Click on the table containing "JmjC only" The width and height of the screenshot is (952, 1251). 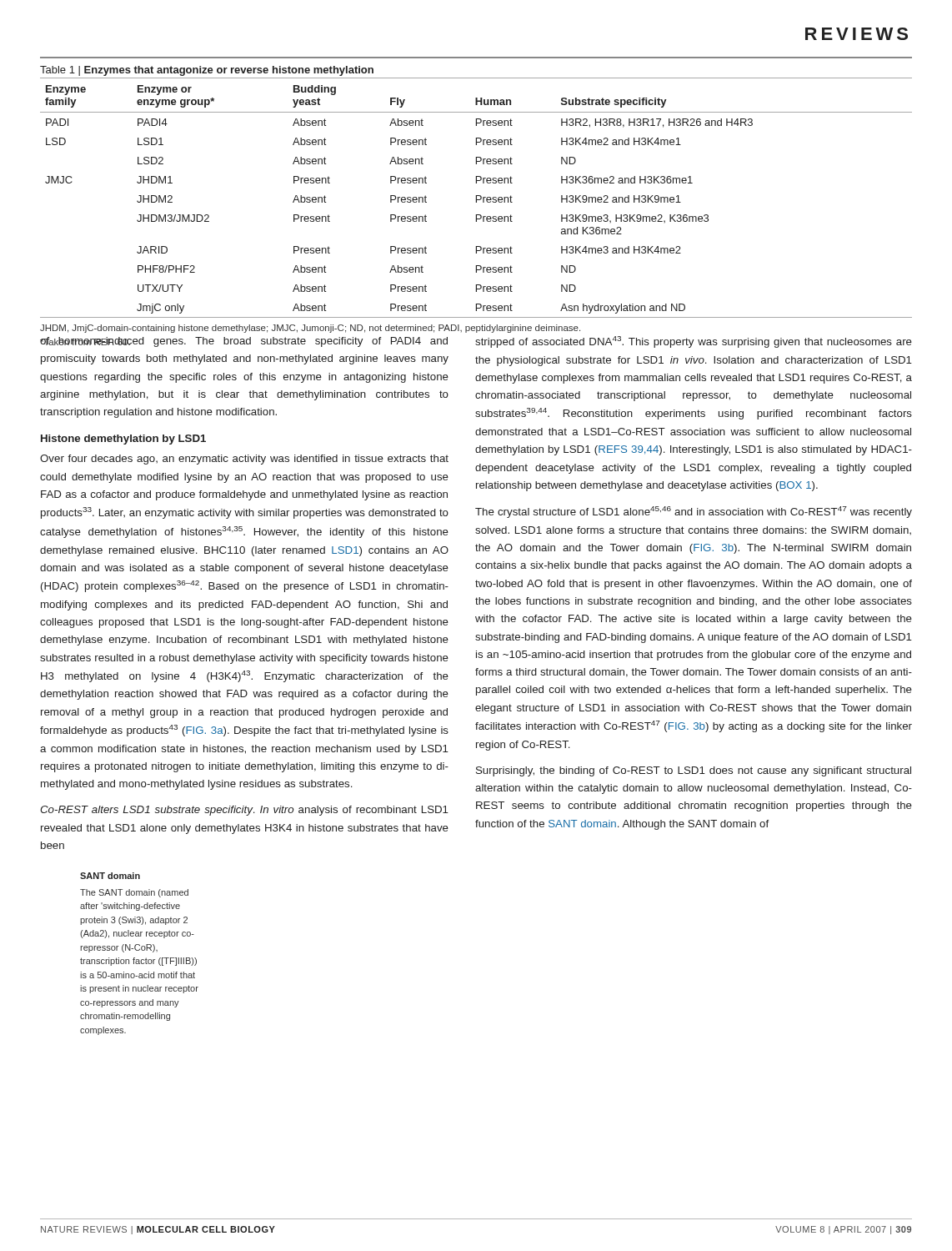coord(476,203)
